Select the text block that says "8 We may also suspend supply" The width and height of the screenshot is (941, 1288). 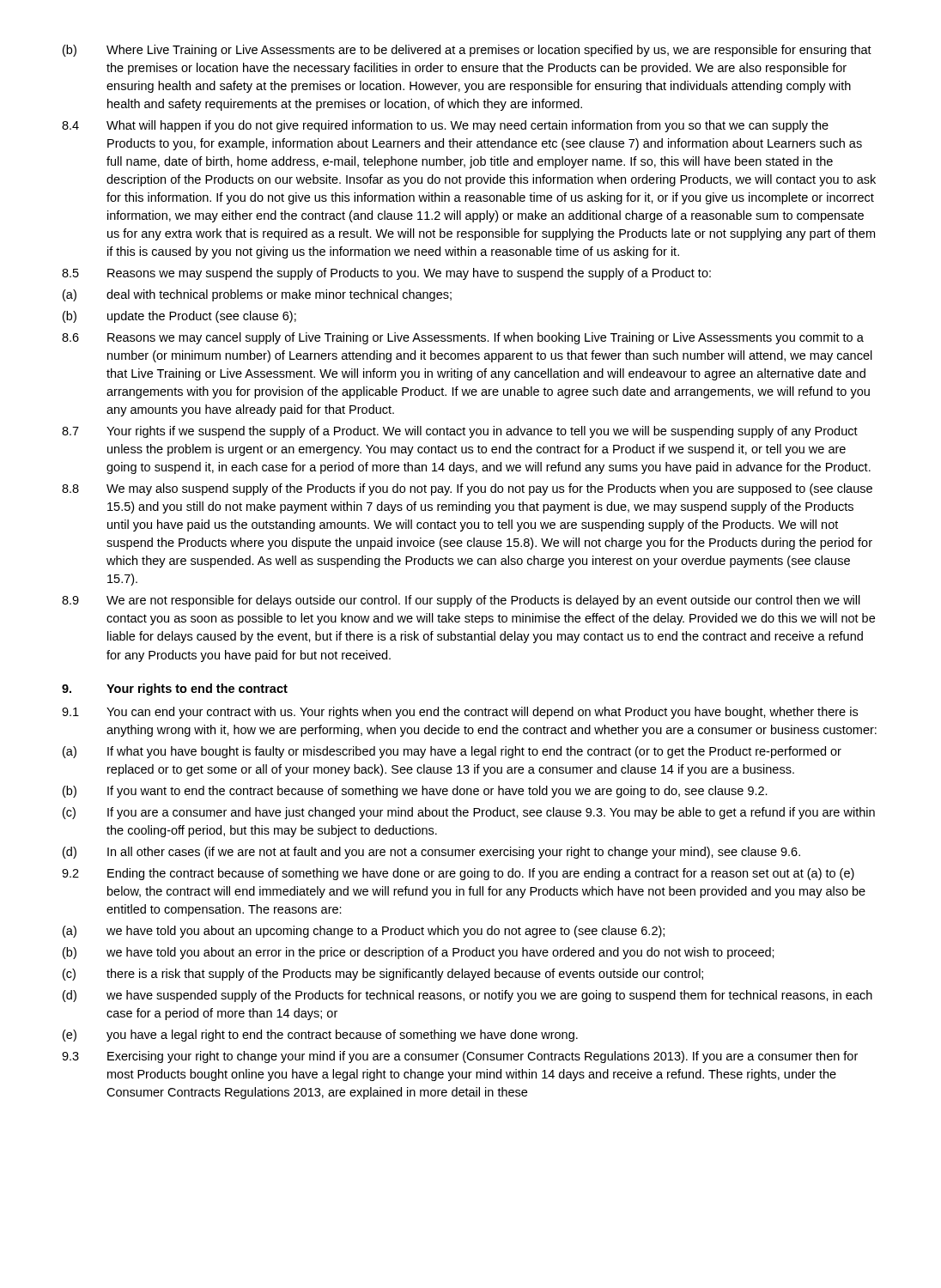coord(470,534)
